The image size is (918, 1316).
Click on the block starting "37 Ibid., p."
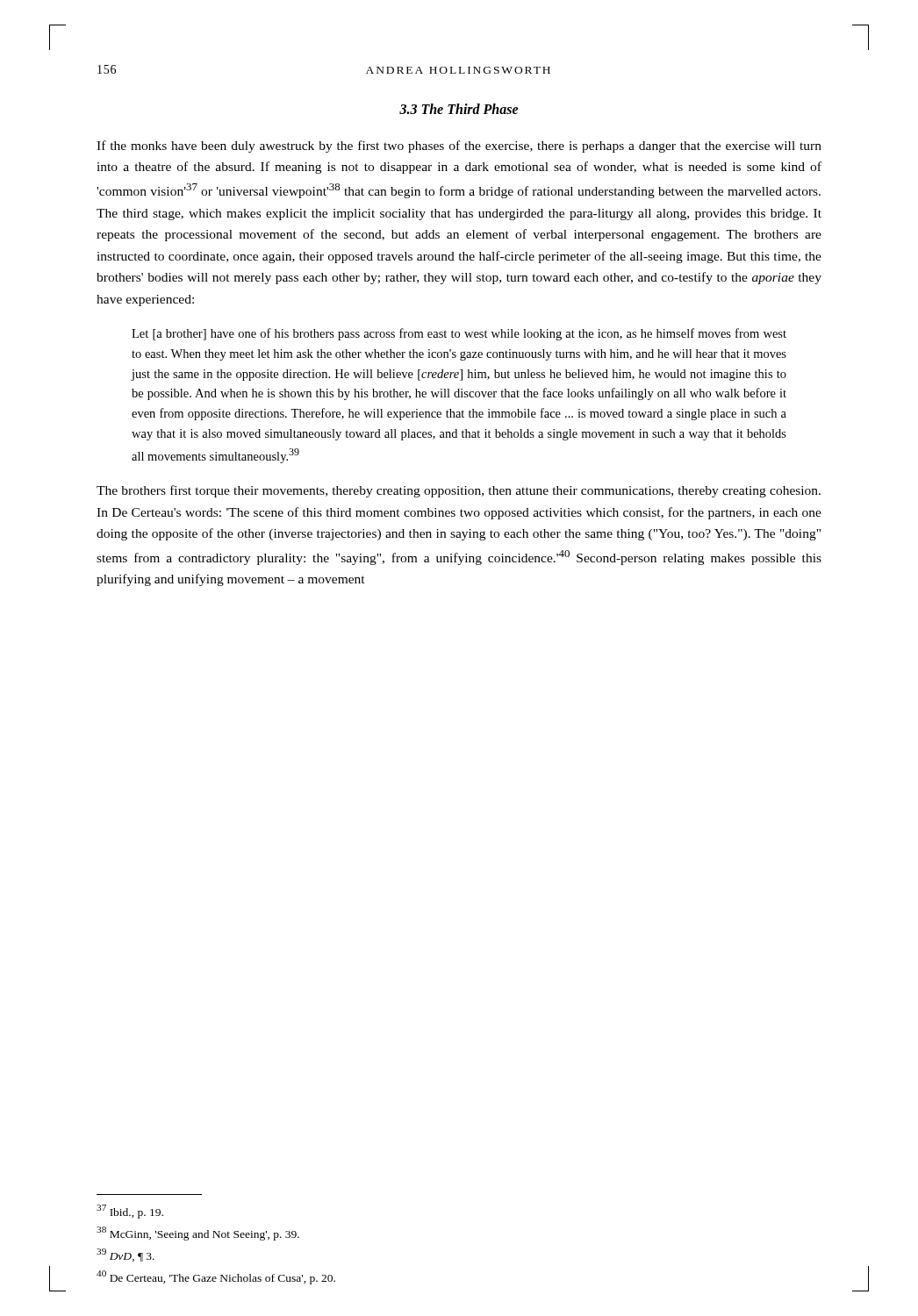pyautogui.click(x=130, y=1210)
